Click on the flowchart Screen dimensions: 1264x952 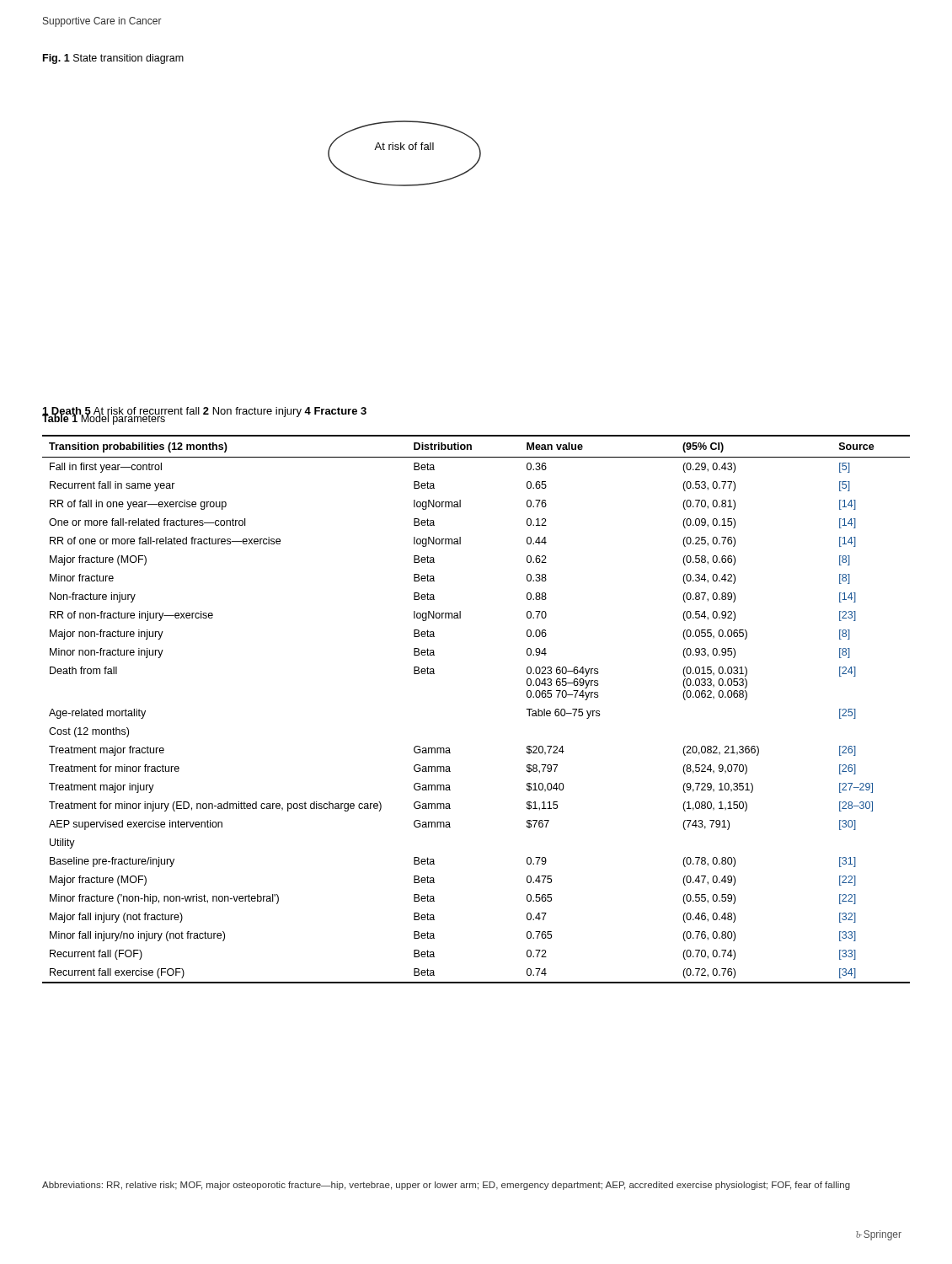[476, 236]
